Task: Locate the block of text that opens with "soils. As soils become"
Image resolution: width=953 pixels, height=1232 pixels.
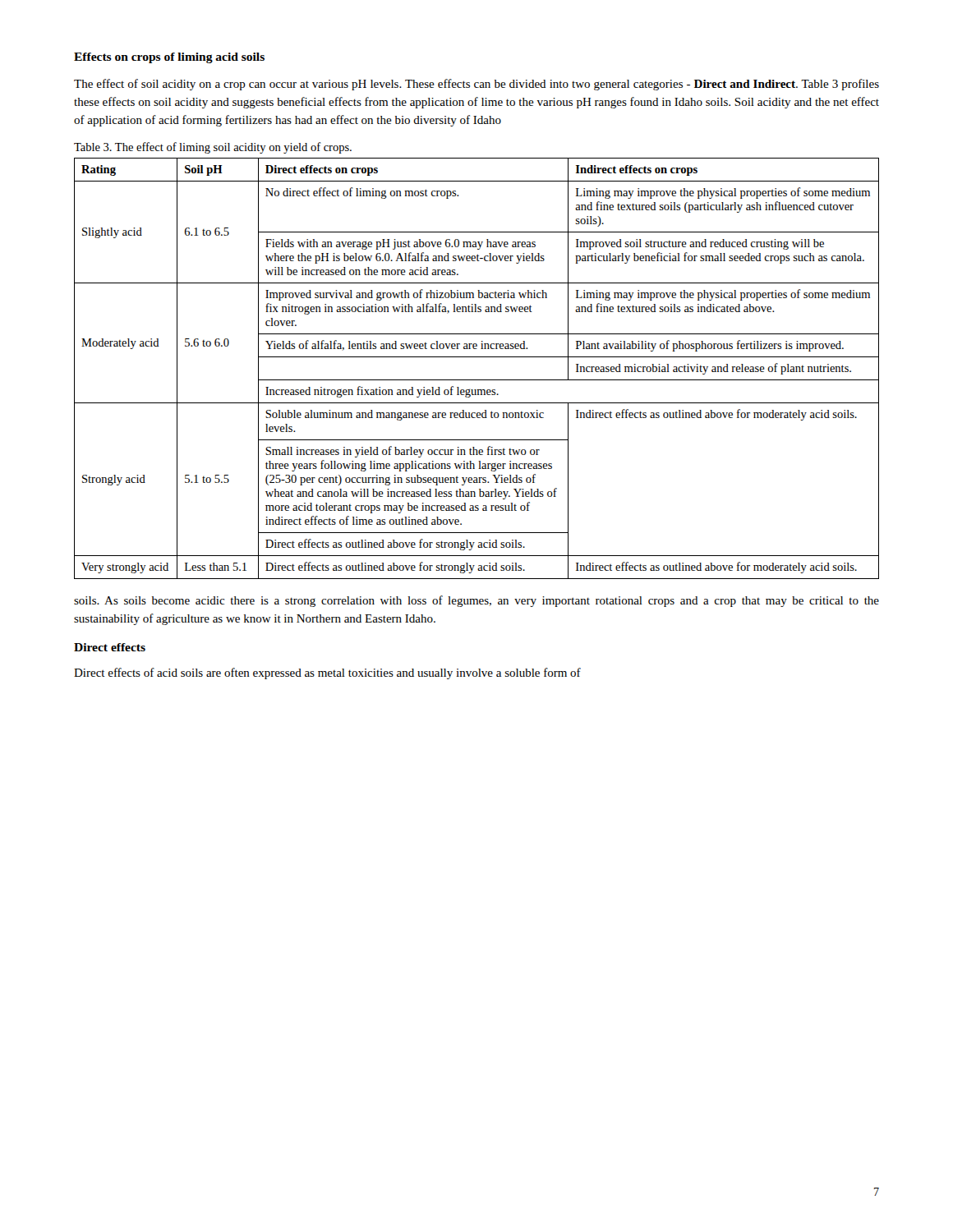Action: pos(476,610)
